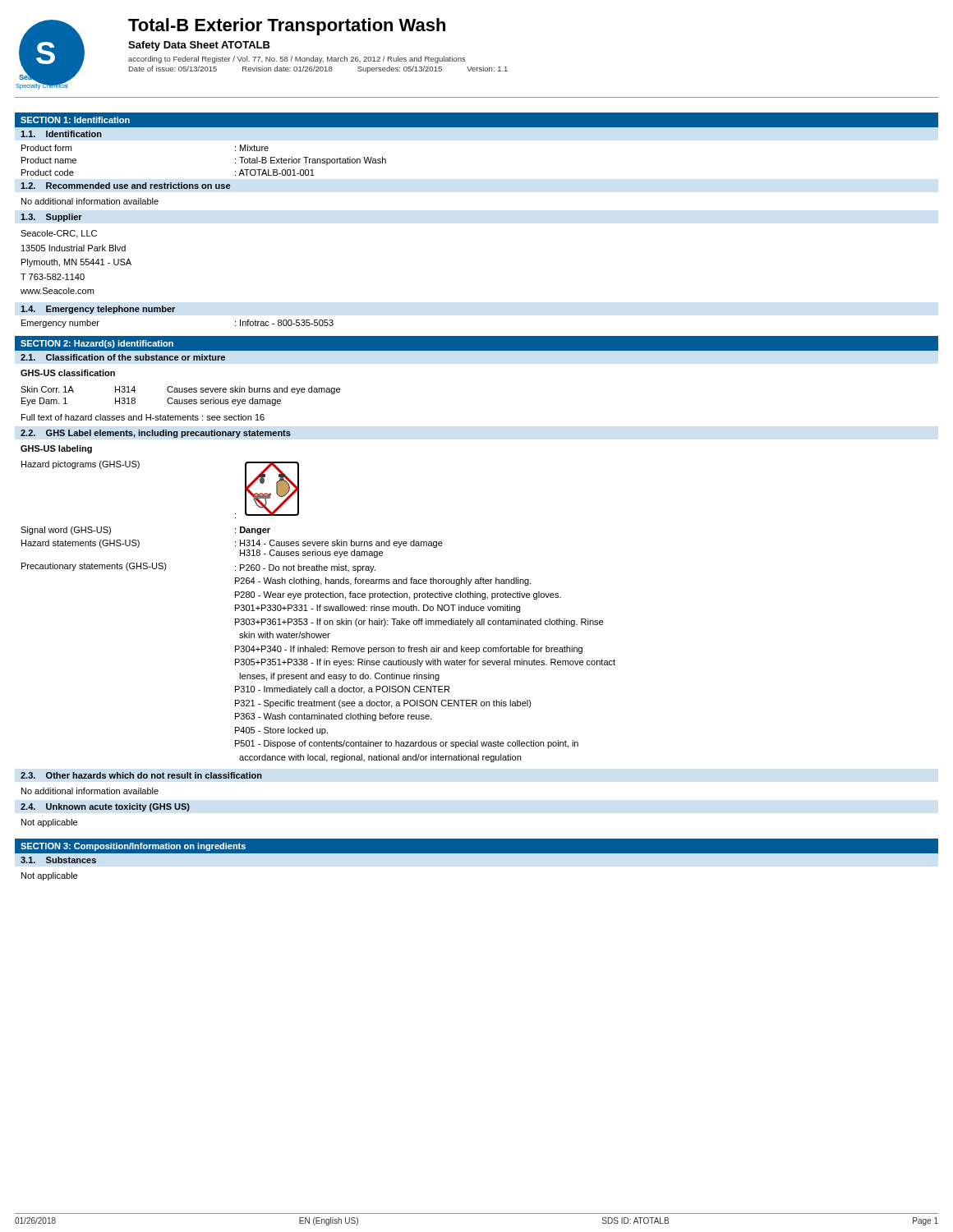
Task: Point to the text block starting "GHS-US classification Skin Corr. 1A H314"
Action: [68, 373]
